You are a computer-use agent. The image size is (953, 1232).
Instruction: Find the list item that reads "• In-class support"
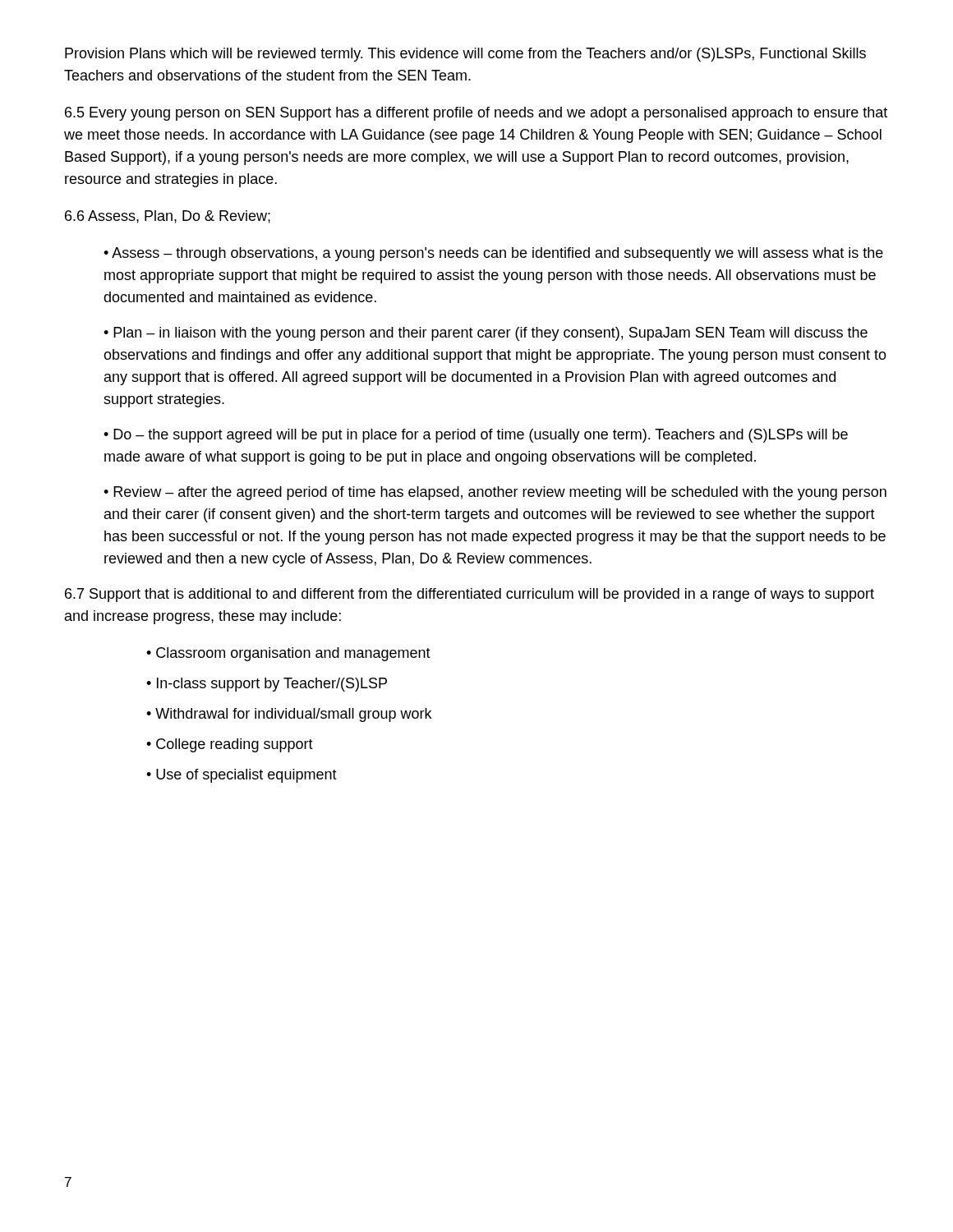267,683
